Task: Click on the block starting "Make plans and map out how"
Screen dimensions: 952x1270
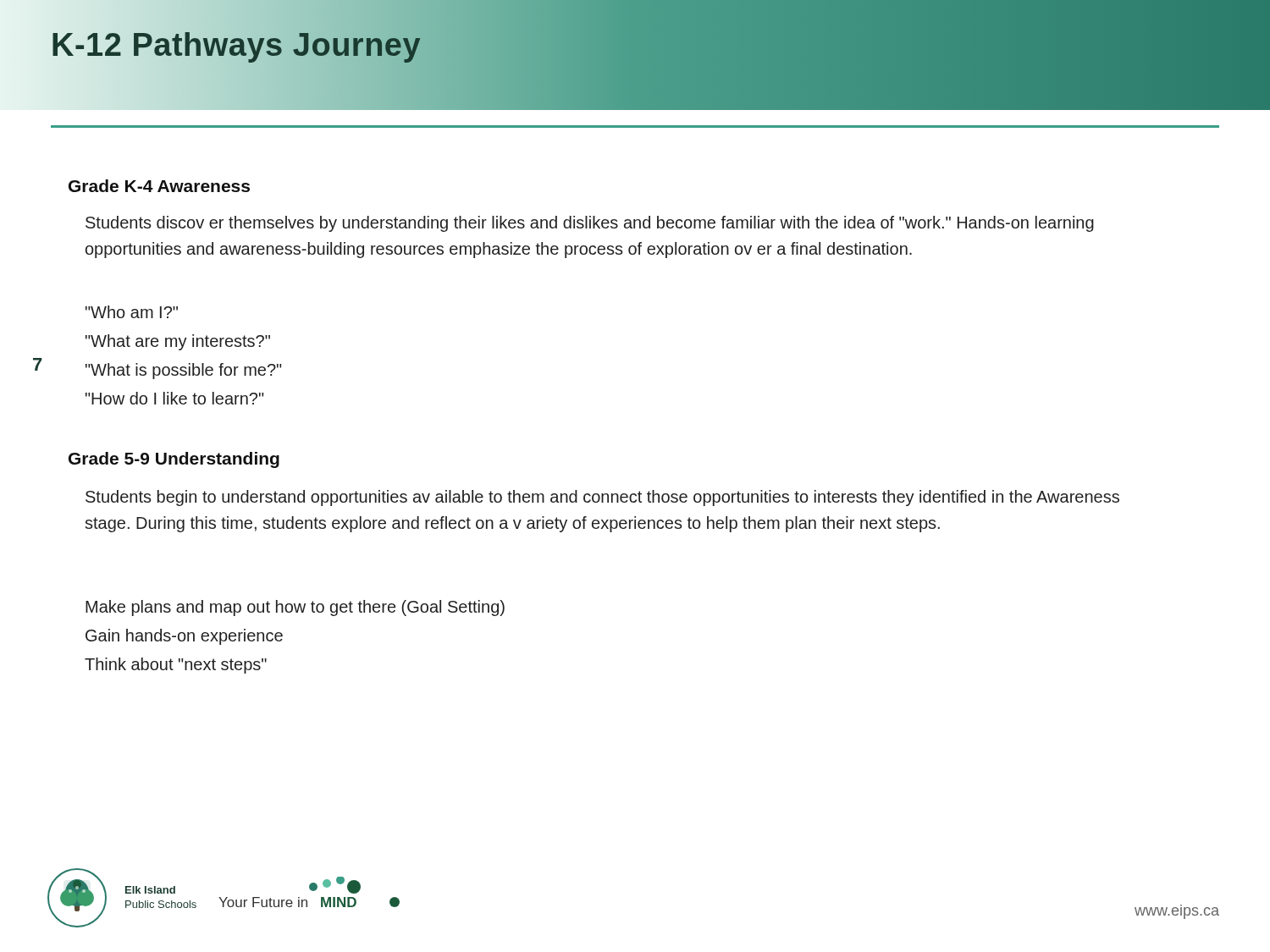Action: coord(295,607)
